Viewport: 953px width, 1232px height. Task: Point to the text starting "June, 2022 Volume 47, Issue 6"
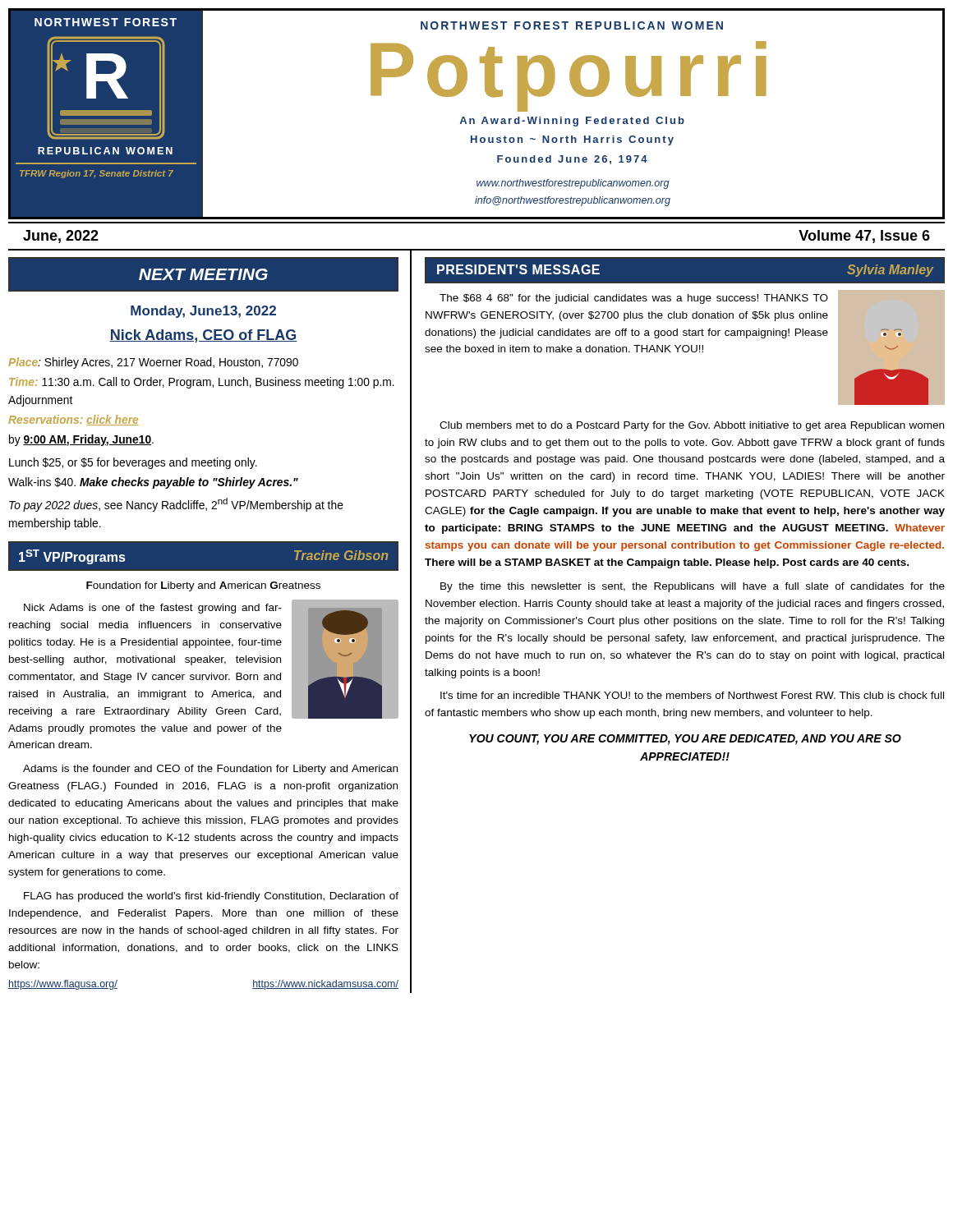[x=53, y=236]
